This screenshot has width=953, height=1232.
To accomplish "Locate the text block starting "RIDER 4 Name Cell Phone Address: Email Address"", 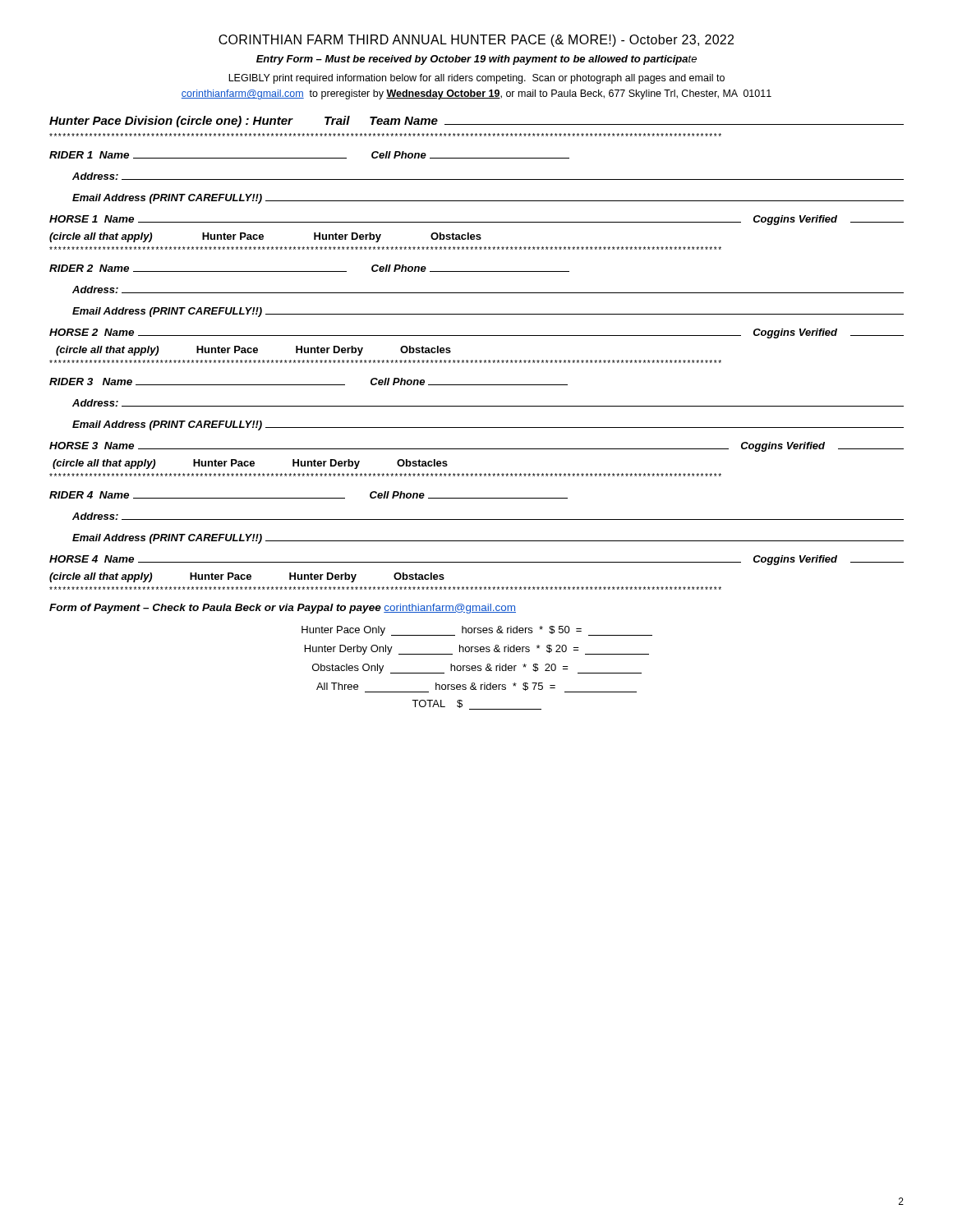I will click(x=476, y=534).
